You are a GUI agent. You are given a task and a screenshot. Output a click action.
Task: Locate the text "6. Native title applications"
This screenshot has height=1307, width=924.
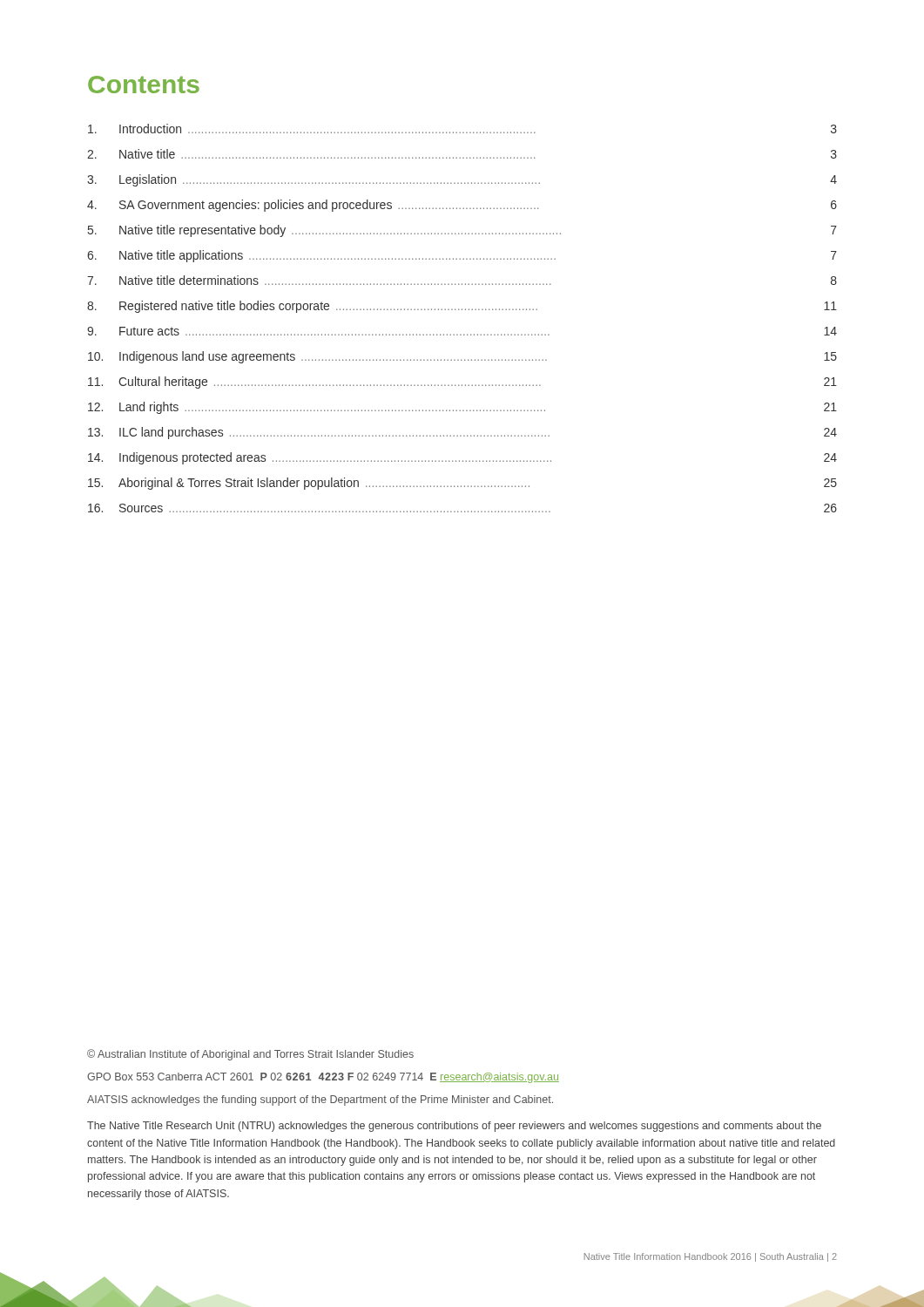coord(462,256)
